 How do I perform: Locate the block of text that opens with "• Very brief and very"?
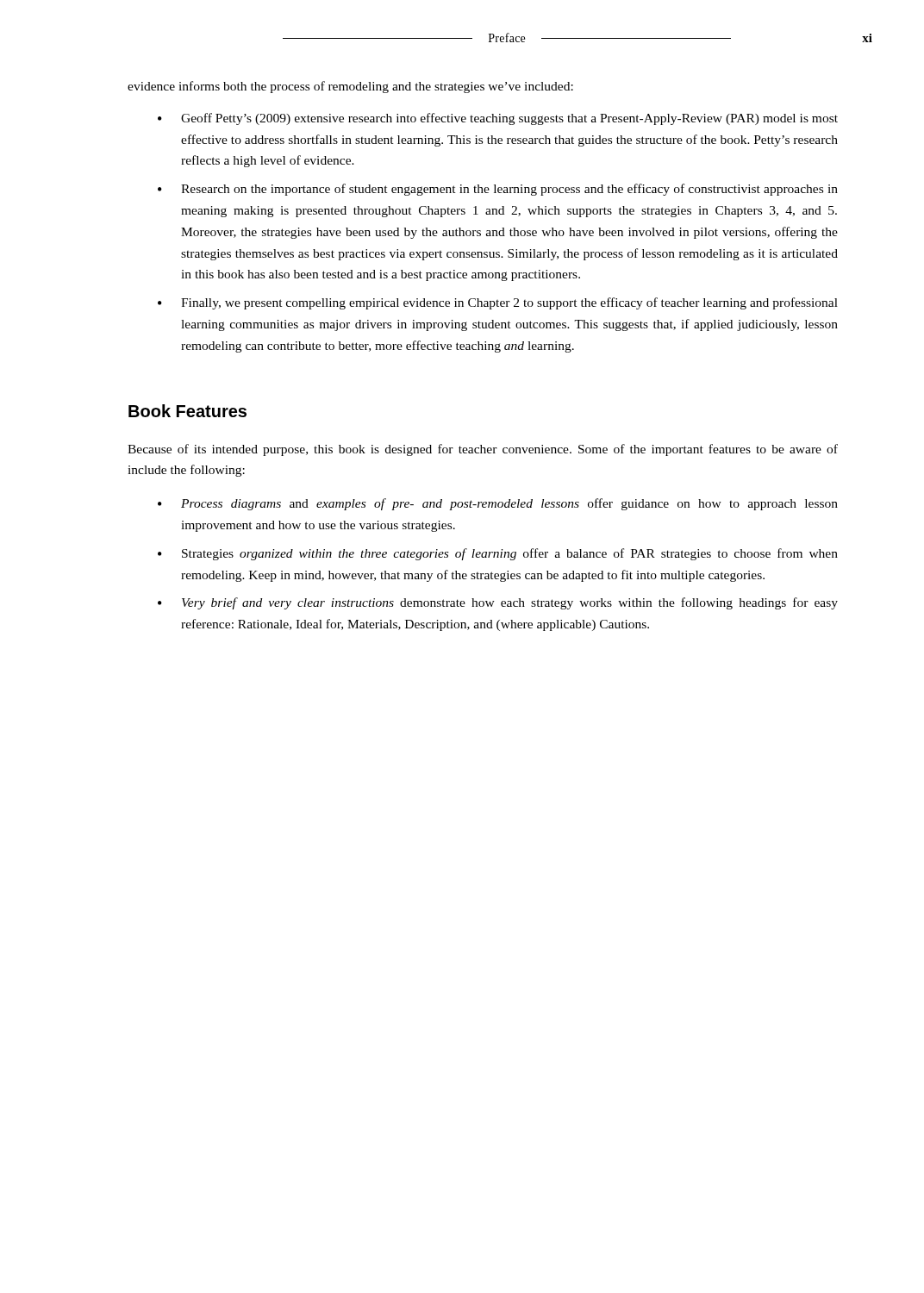(495, 614)
